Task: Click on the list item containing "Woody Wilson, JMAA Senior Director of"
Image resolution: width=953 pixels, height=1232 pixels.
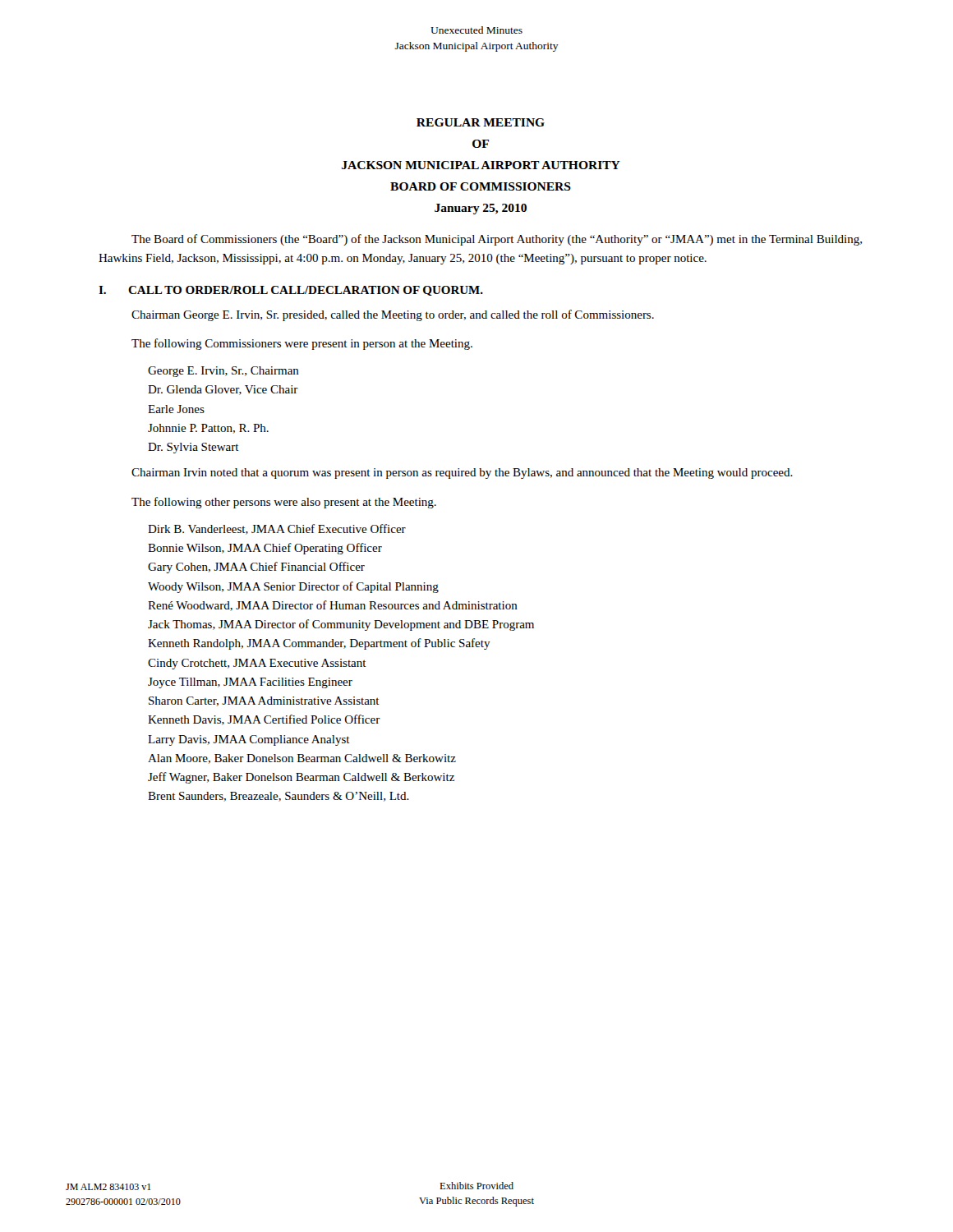Action: point(293,586)
